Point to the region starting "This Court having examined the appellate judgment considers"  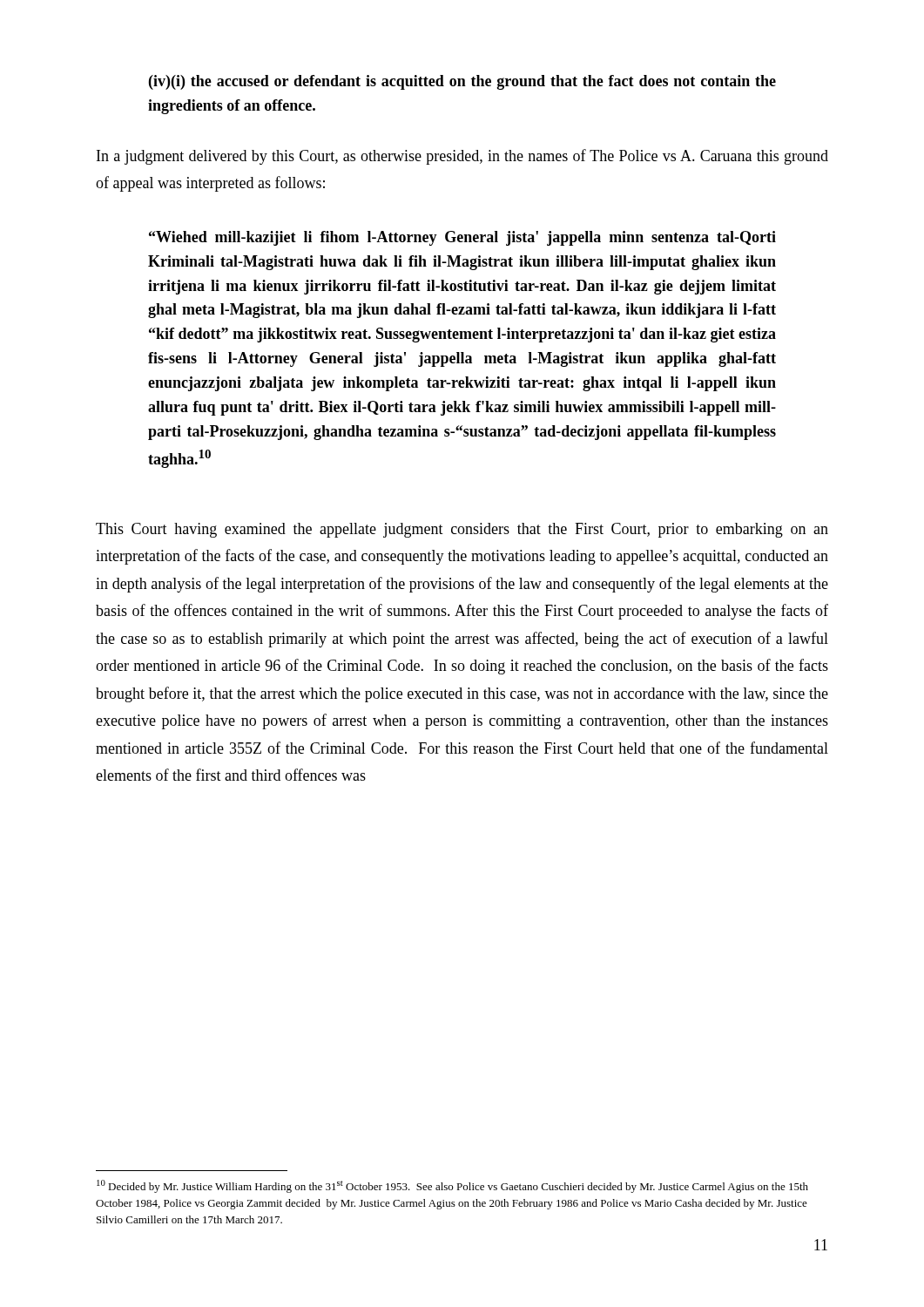pyautogui.click(x=462, y=652)
